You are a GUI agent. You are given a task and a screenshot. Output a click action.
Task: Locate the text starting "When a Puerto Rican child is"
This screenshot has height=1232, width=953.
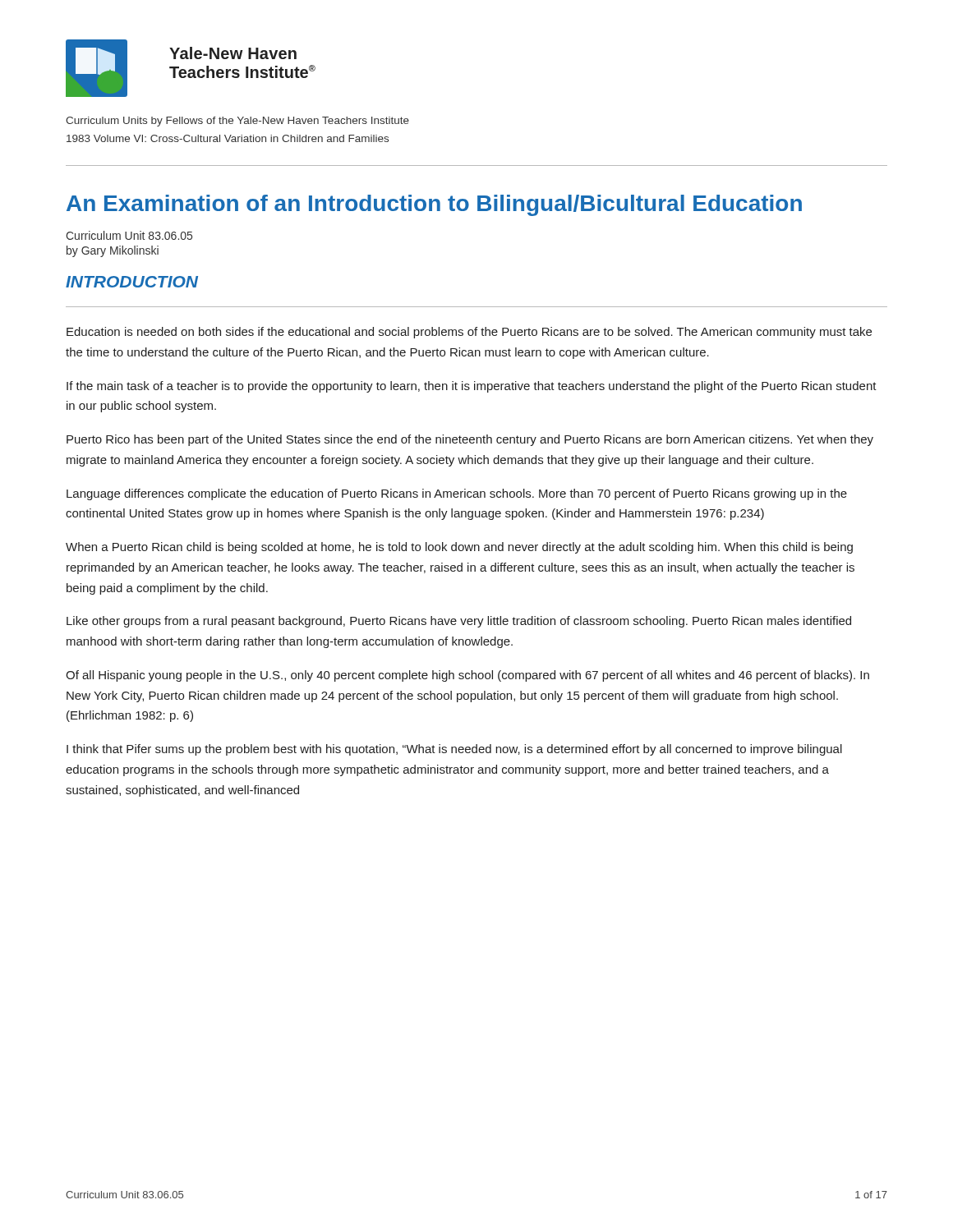pos(460,567)
